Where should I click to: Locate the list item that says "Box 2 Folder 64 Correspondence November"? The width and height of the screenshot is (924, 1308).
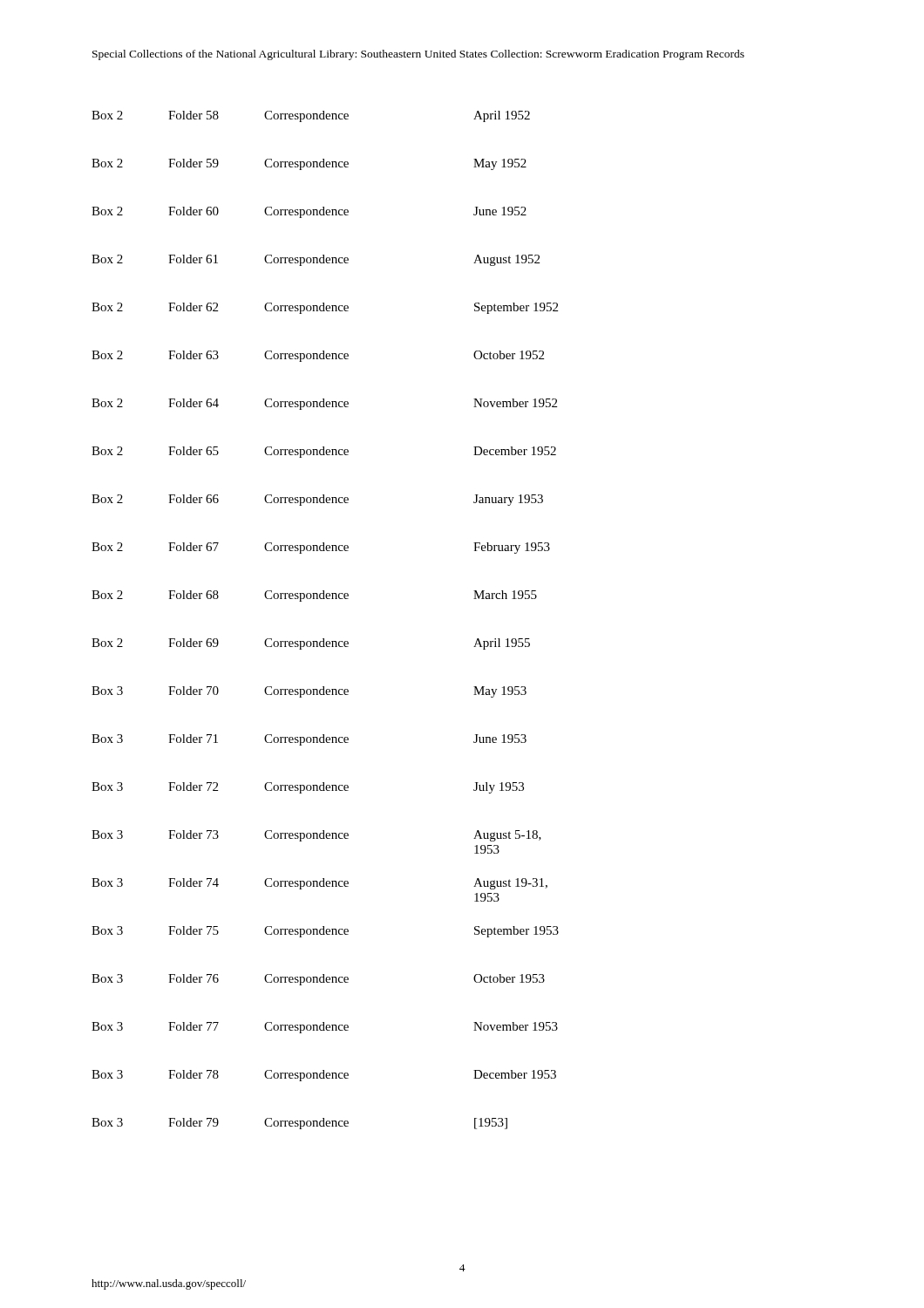[x=324, y=404]
